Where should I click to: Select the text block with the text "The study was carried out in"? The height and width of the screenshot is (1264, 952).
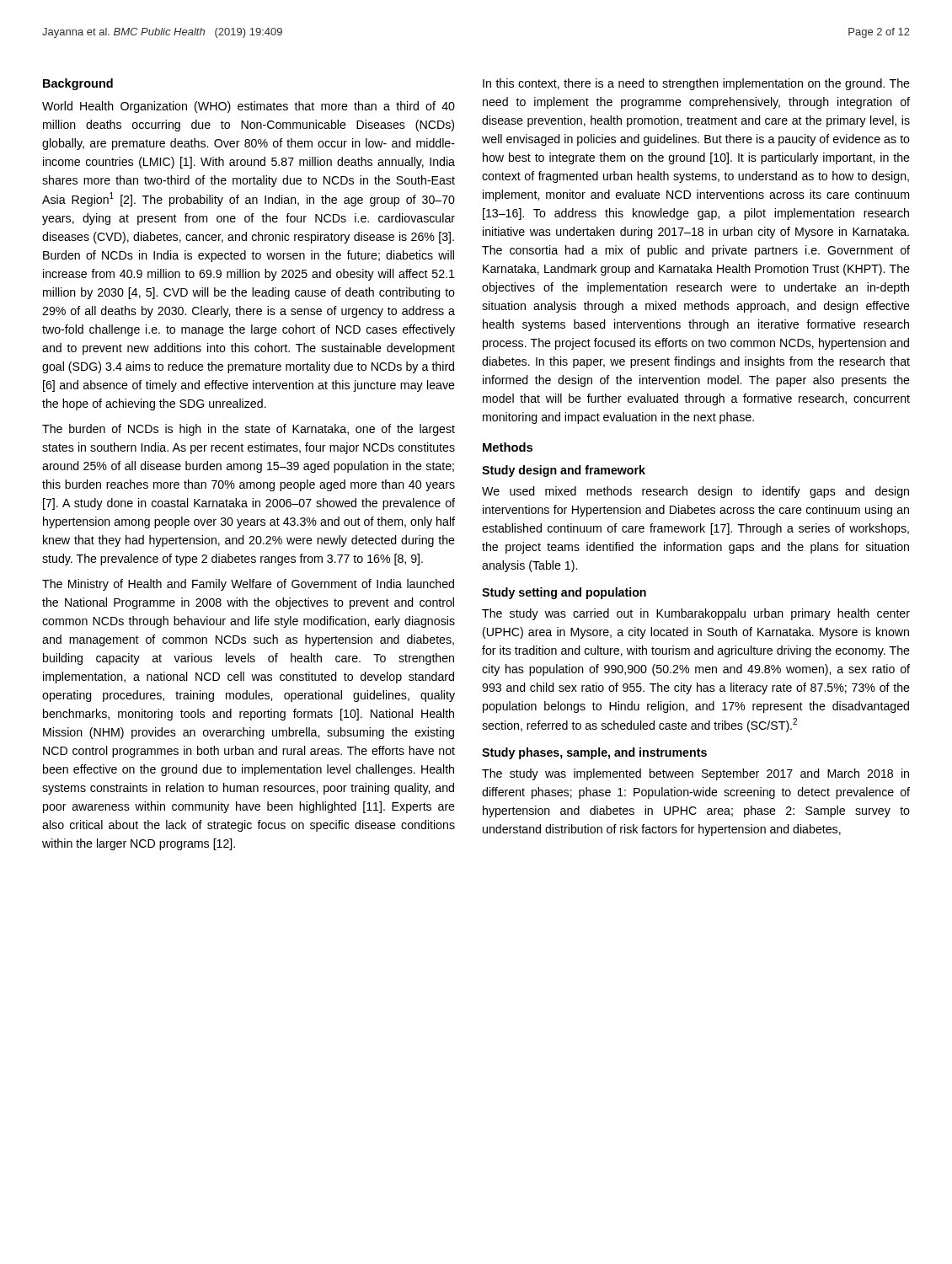click(x=696, y=669)
